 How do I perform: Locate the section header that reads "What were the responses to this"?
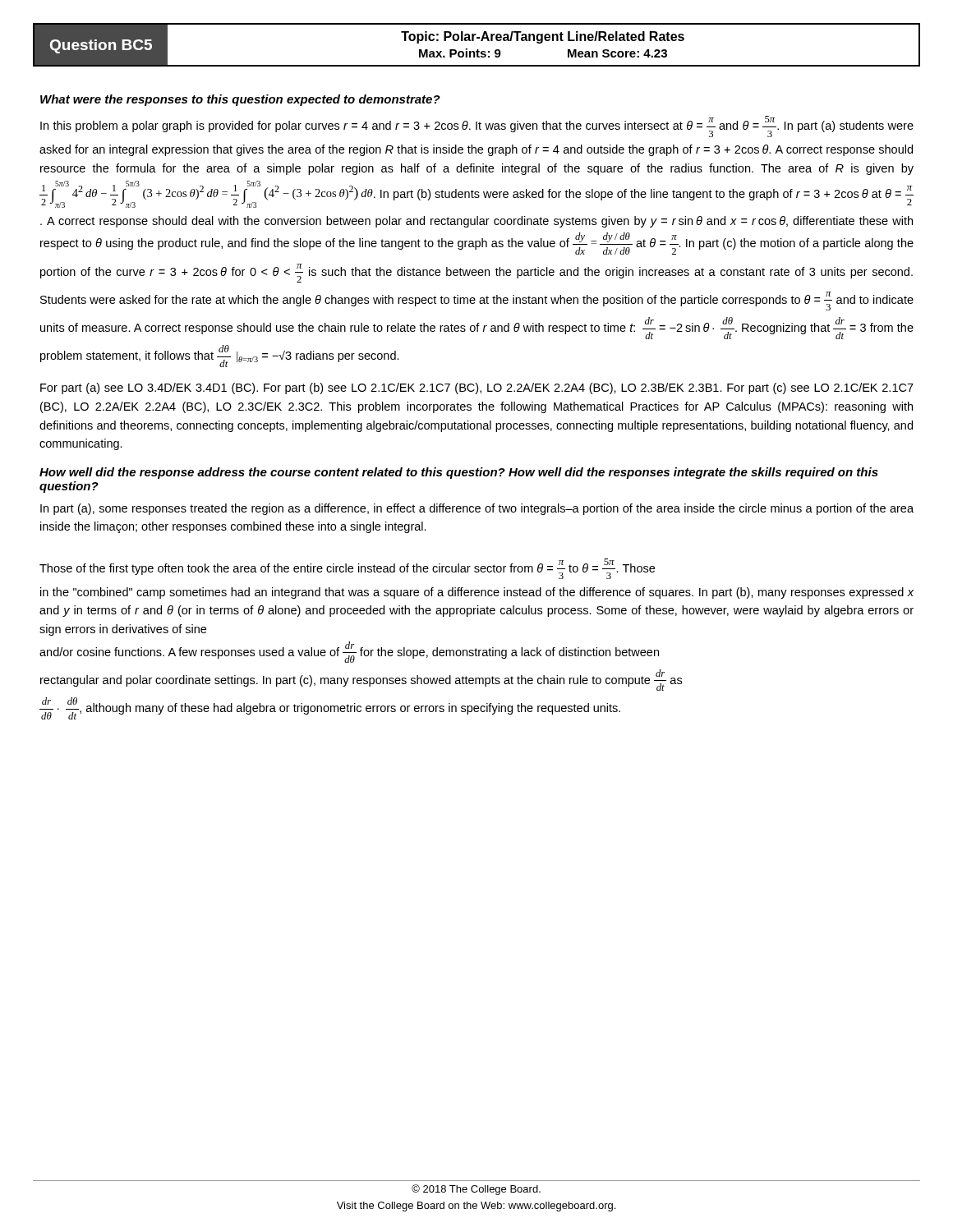[x=240, y=99]
